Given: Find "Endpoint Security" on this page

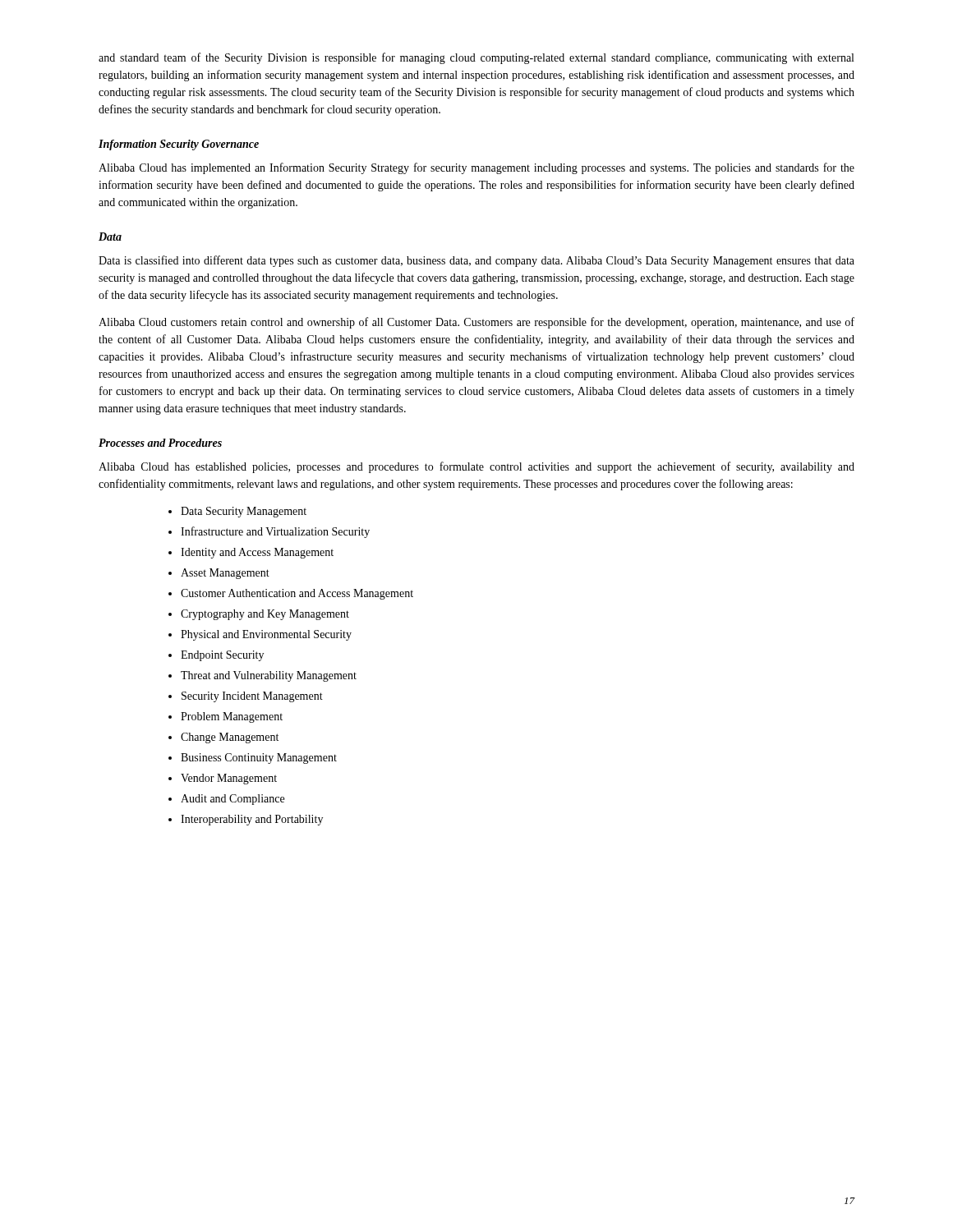Looking at the screenshot, I should pos(216,656).
